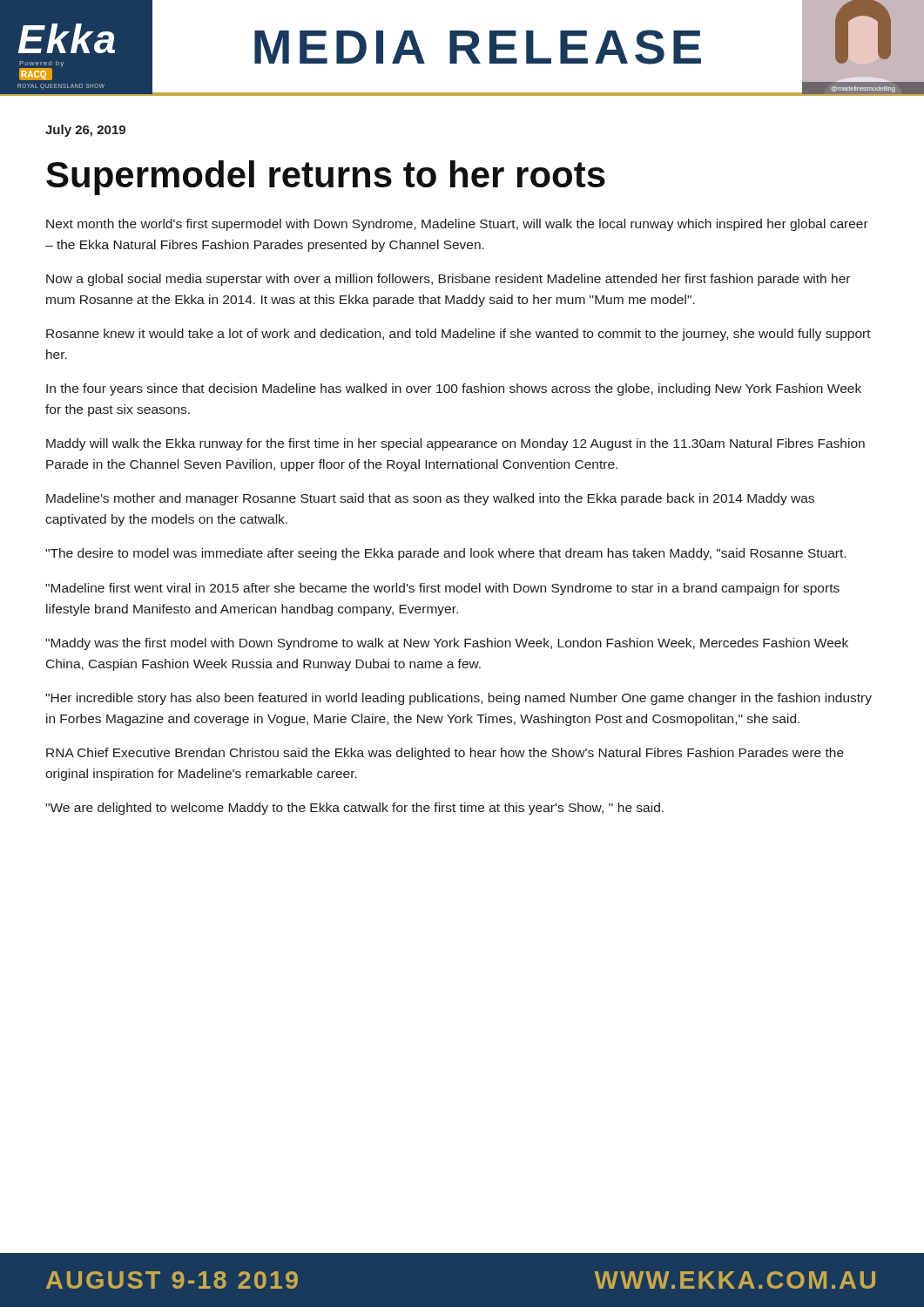Locate the element starting ""Her incredible story has also"
The height and width of the screenshot is (1307, 924).
(458, 708)
